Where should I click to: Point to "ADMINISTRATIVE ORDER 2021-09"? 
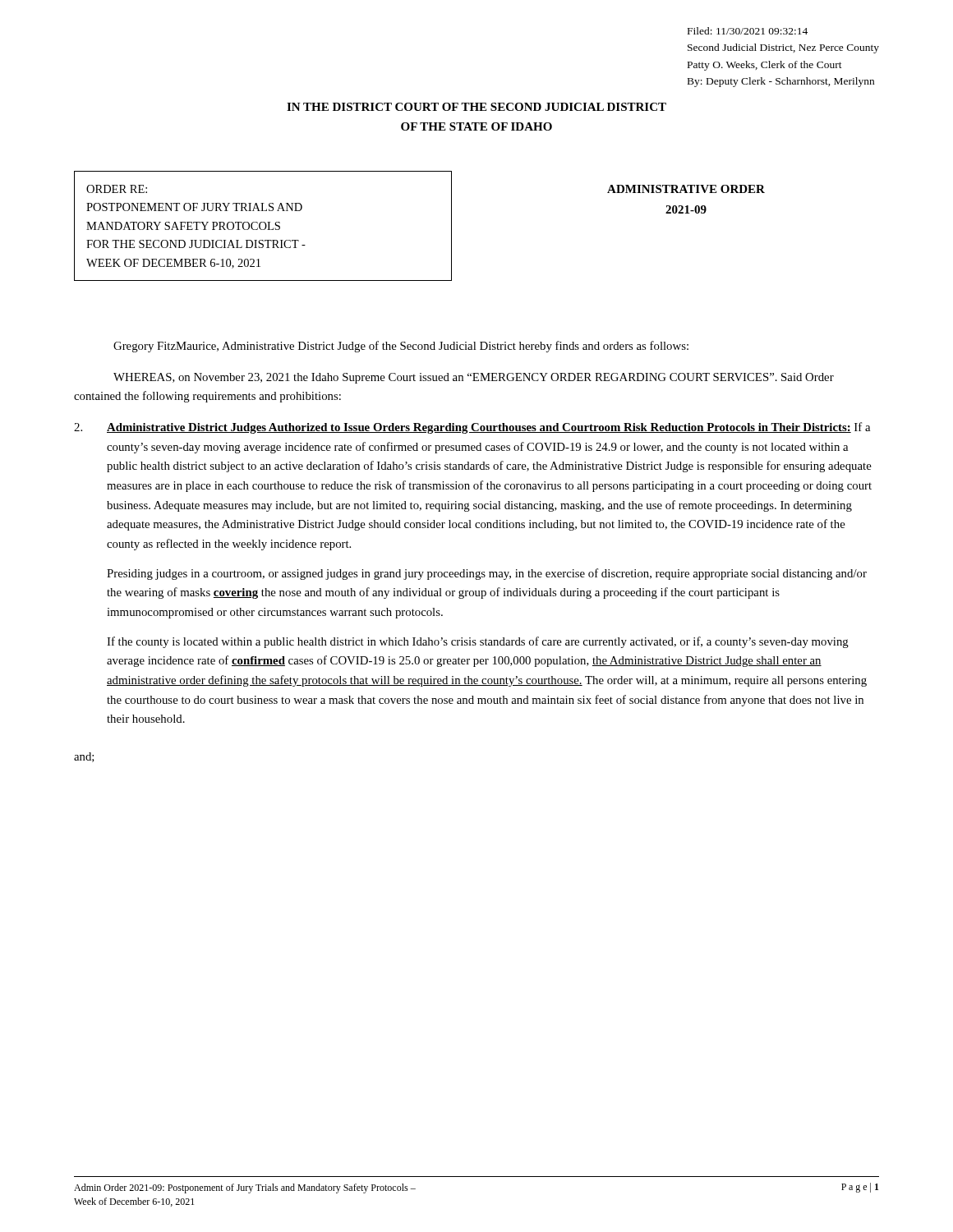click(x=686, y=199)
